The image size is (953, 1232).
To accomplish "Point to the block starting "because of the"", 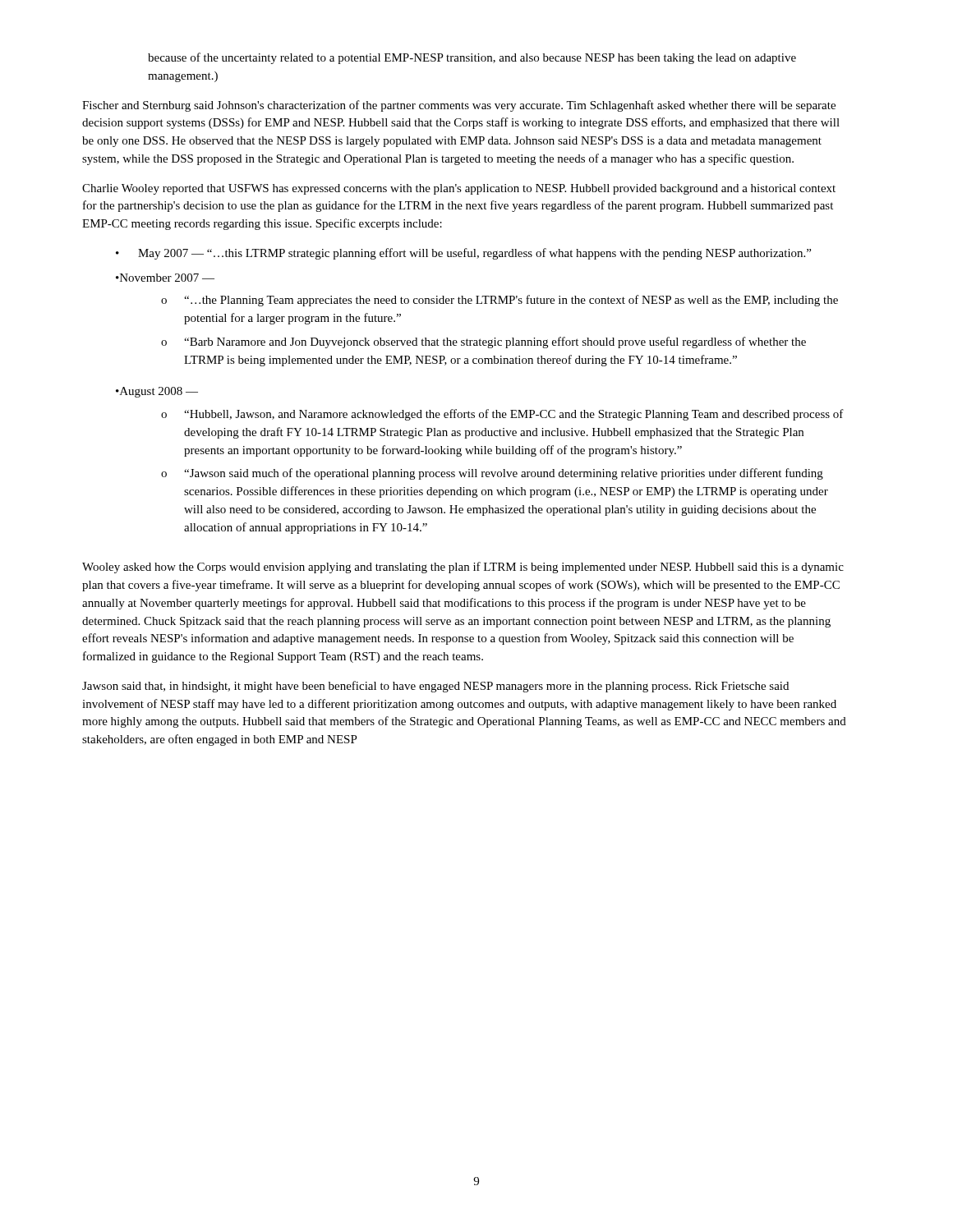I will 472,66.
